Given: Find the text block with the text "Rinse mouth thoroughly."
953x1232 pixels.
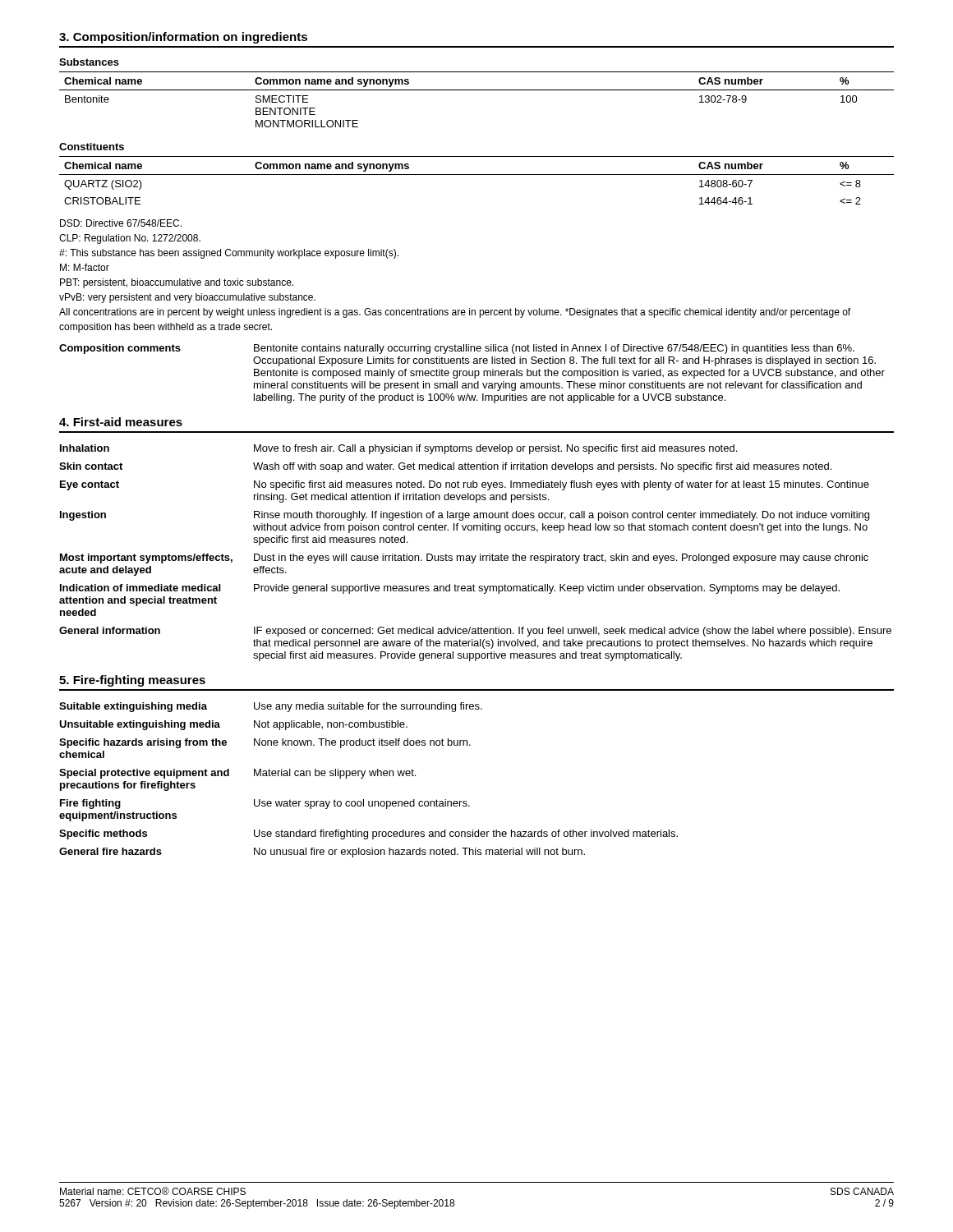Looking at the screenshot, I should [x=562, y=527].
